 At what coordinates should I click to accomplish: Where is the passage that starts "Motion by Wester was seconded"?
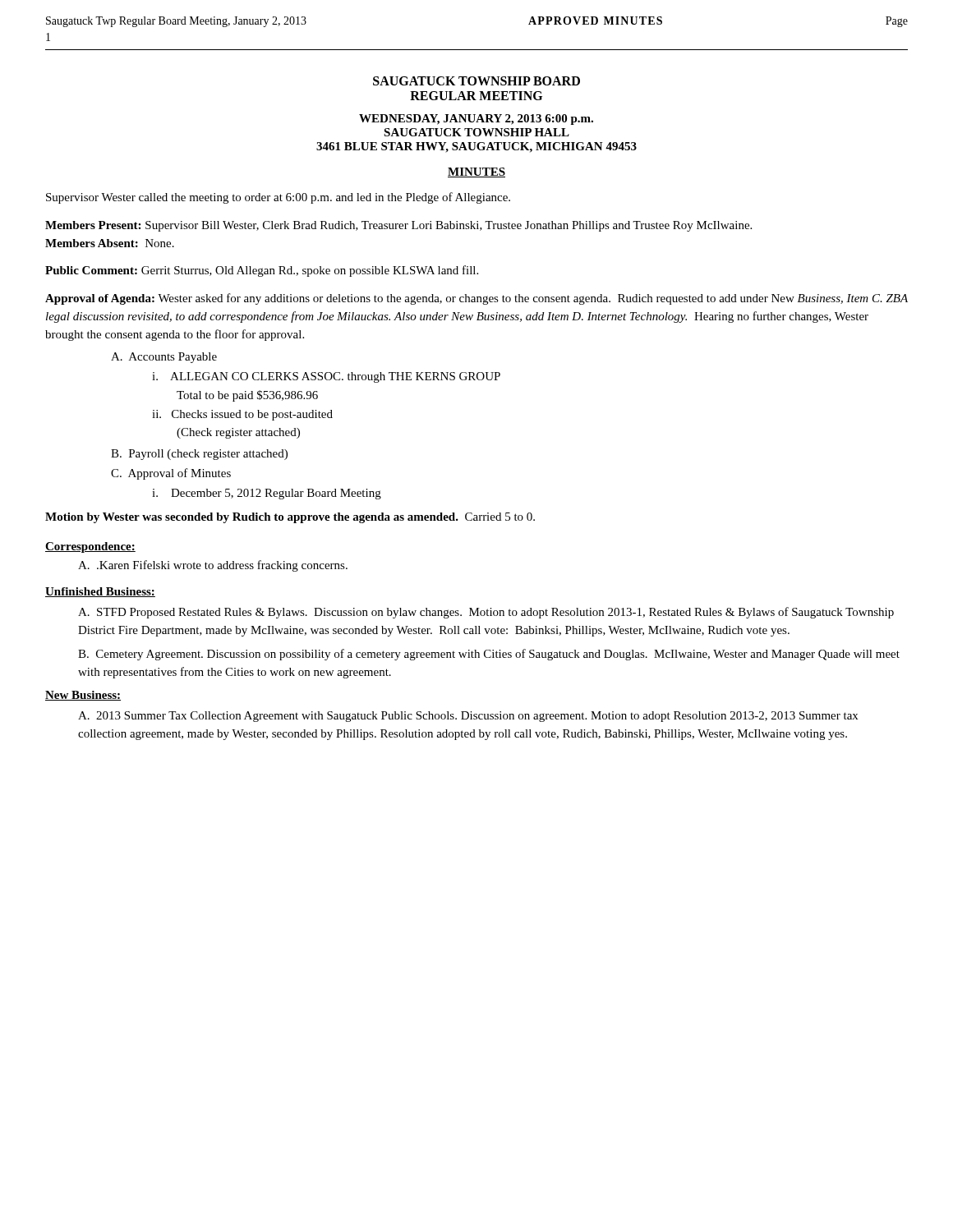[x=290, y=517]
